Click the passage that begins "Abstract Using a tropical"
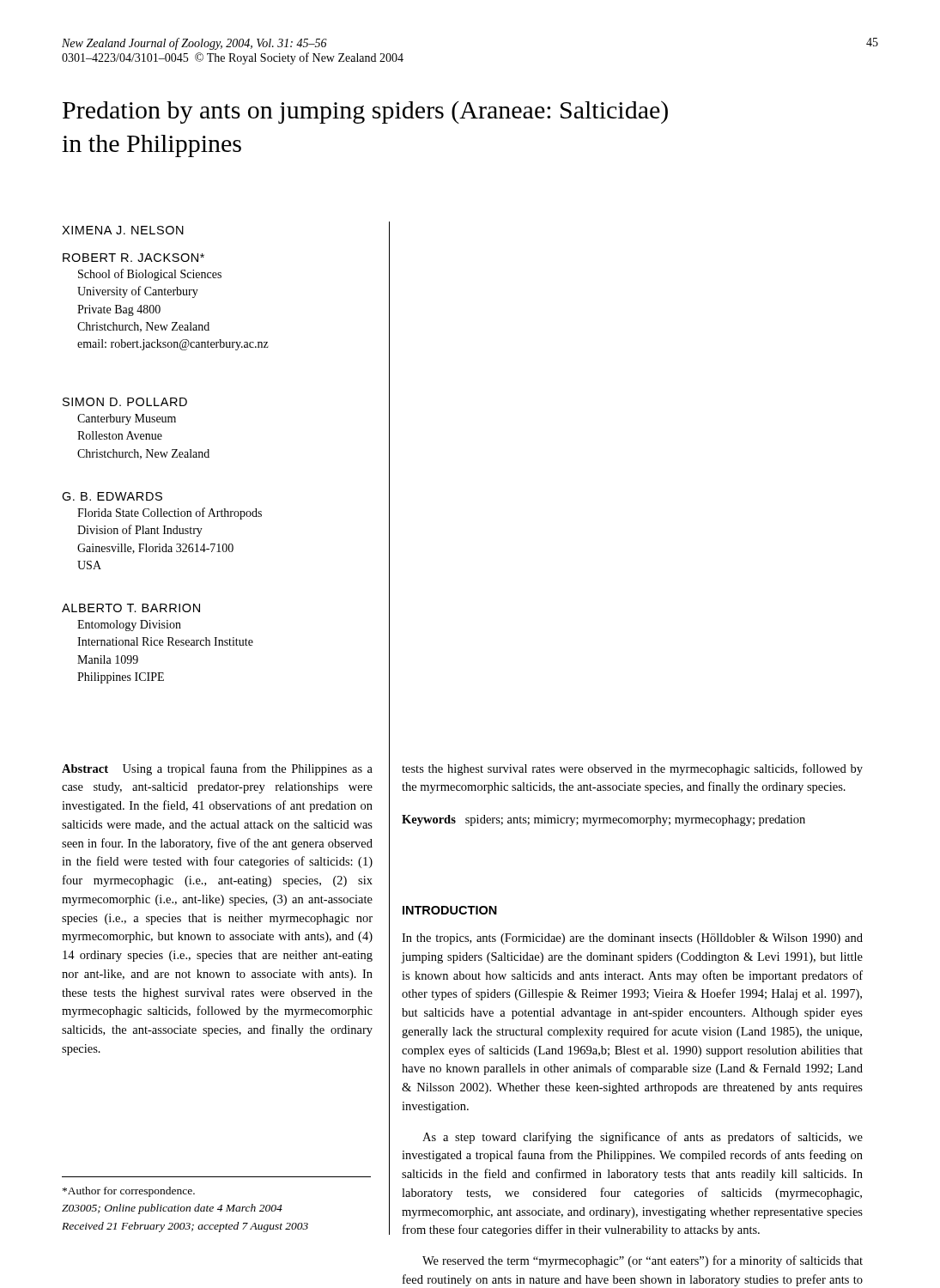This screenshot has width=940, height=1288. click(x=217, y=909)
